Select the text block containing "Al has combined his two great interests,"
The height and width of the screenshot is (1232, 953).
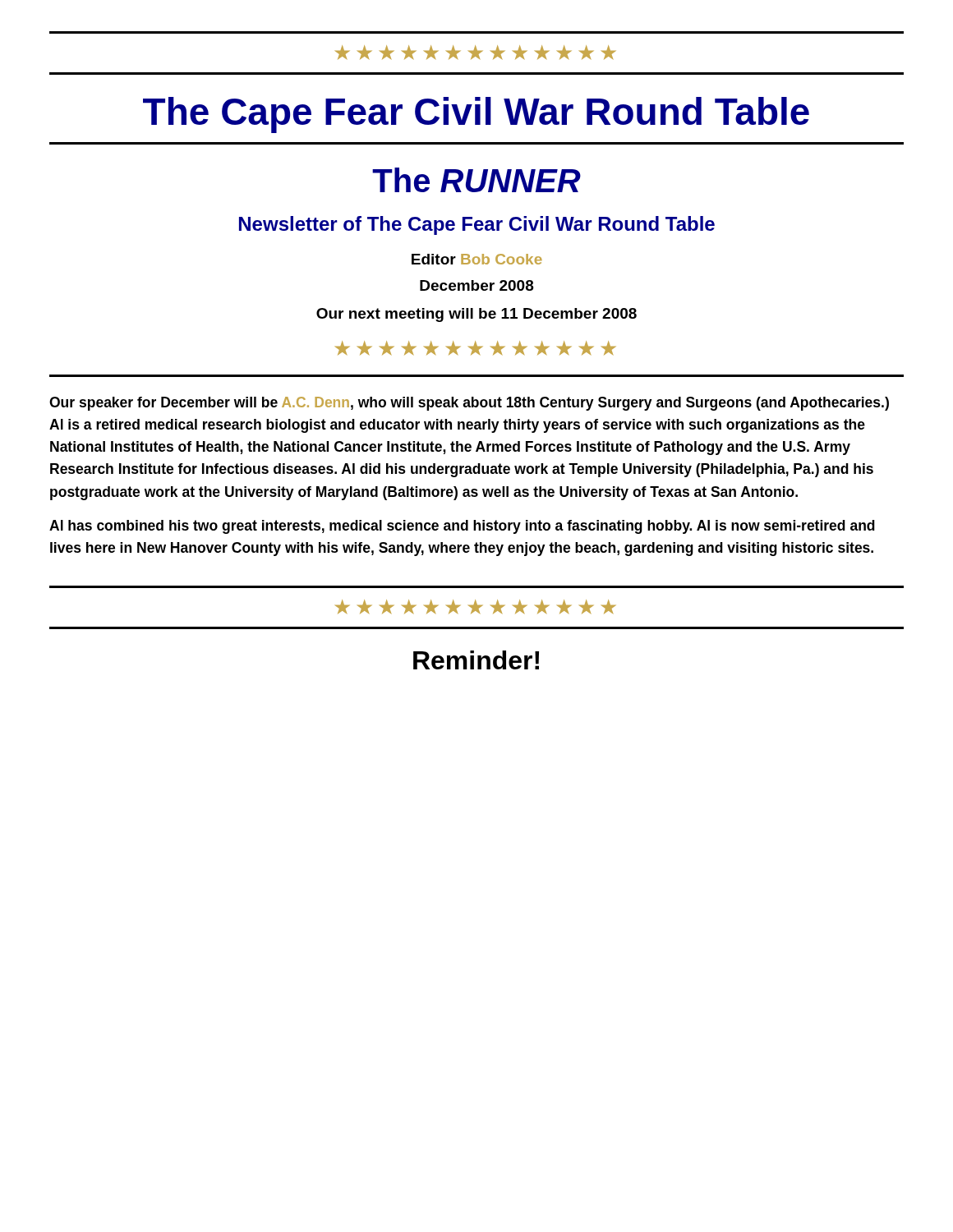(x=462, y=537)
